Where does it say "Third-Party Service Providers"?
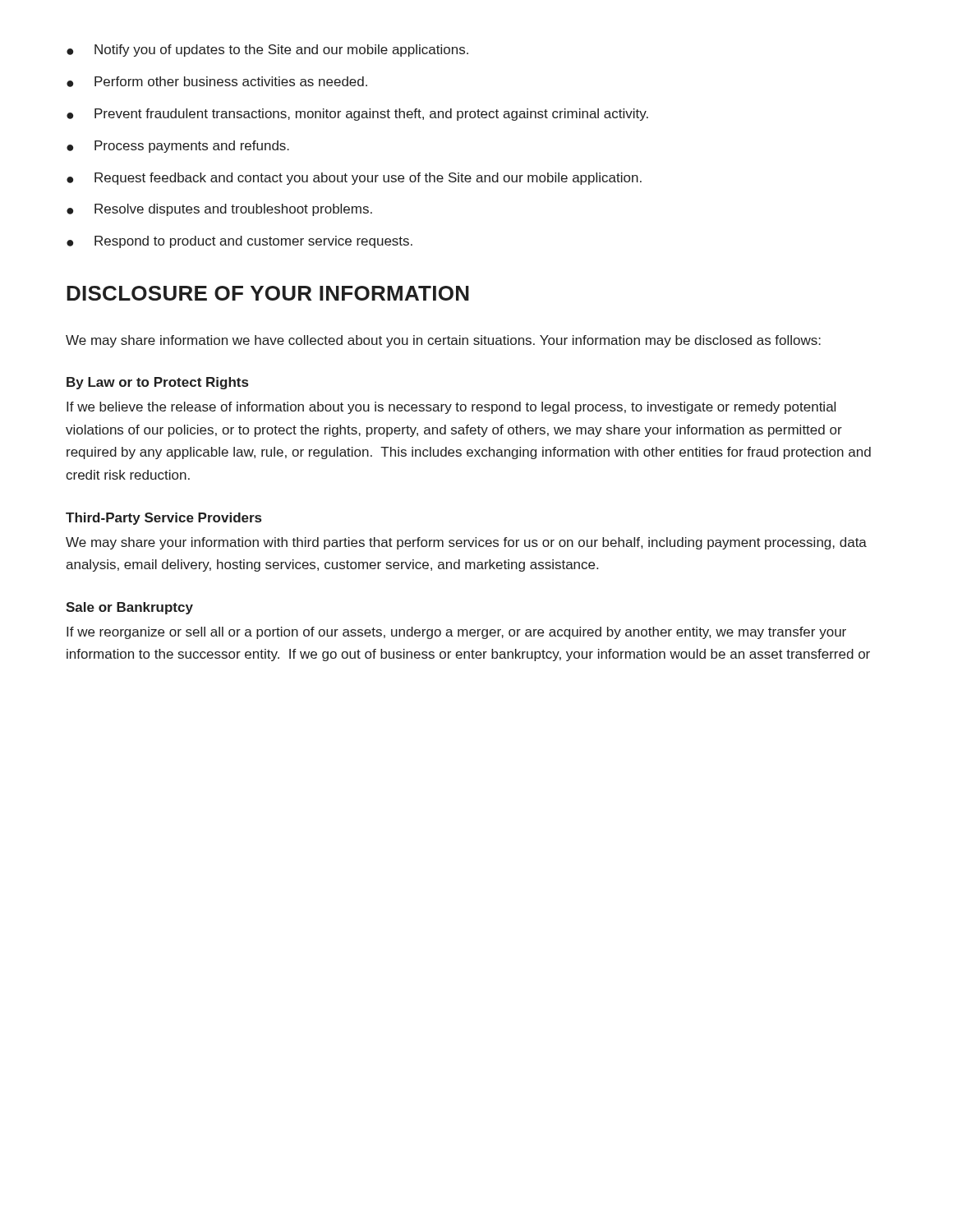This screenshot has height=1232, width=953. tap(164, 518)
